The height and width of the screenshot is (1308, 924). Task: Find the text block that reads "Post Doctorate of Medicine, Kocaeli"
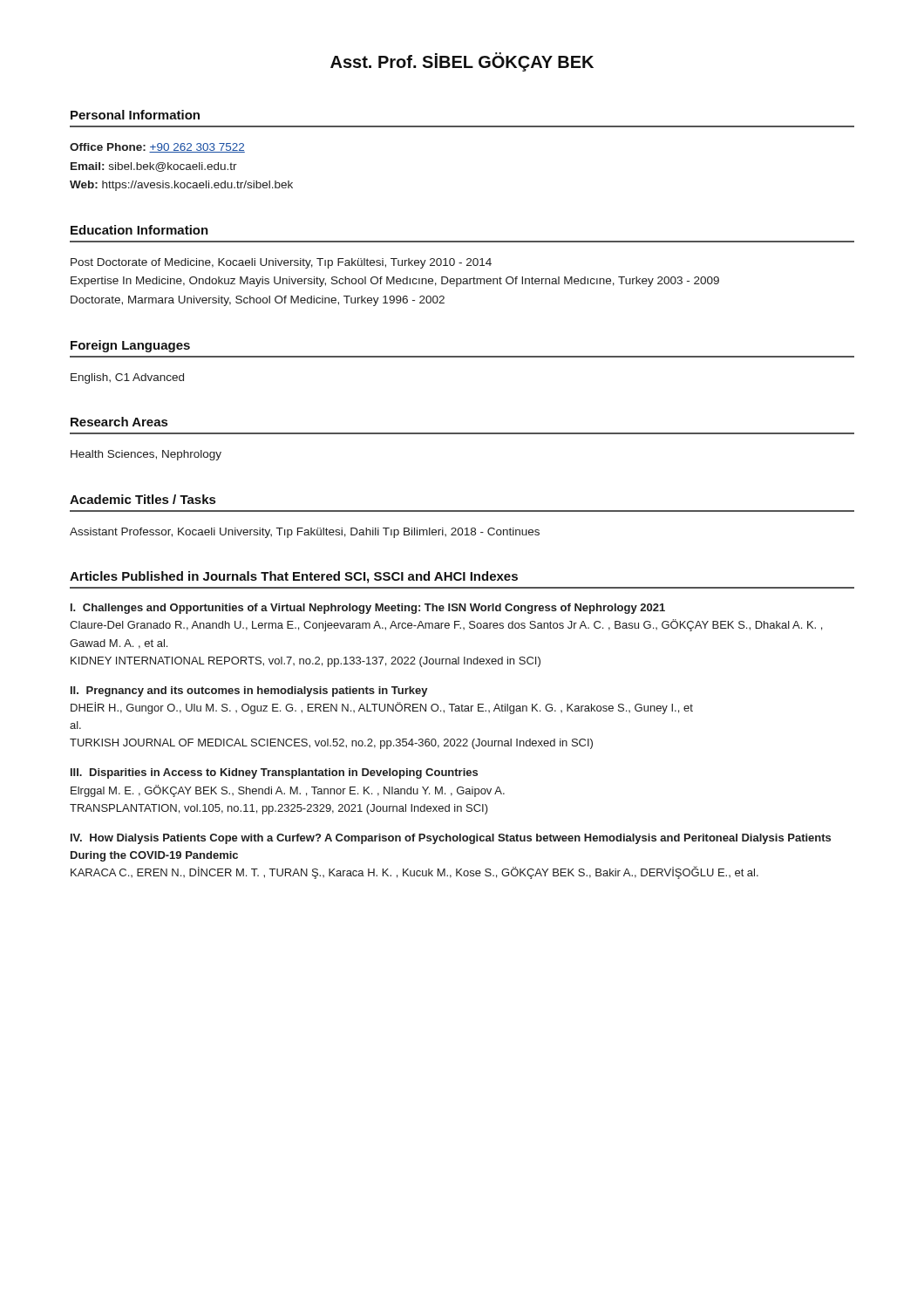click(462, 281)
